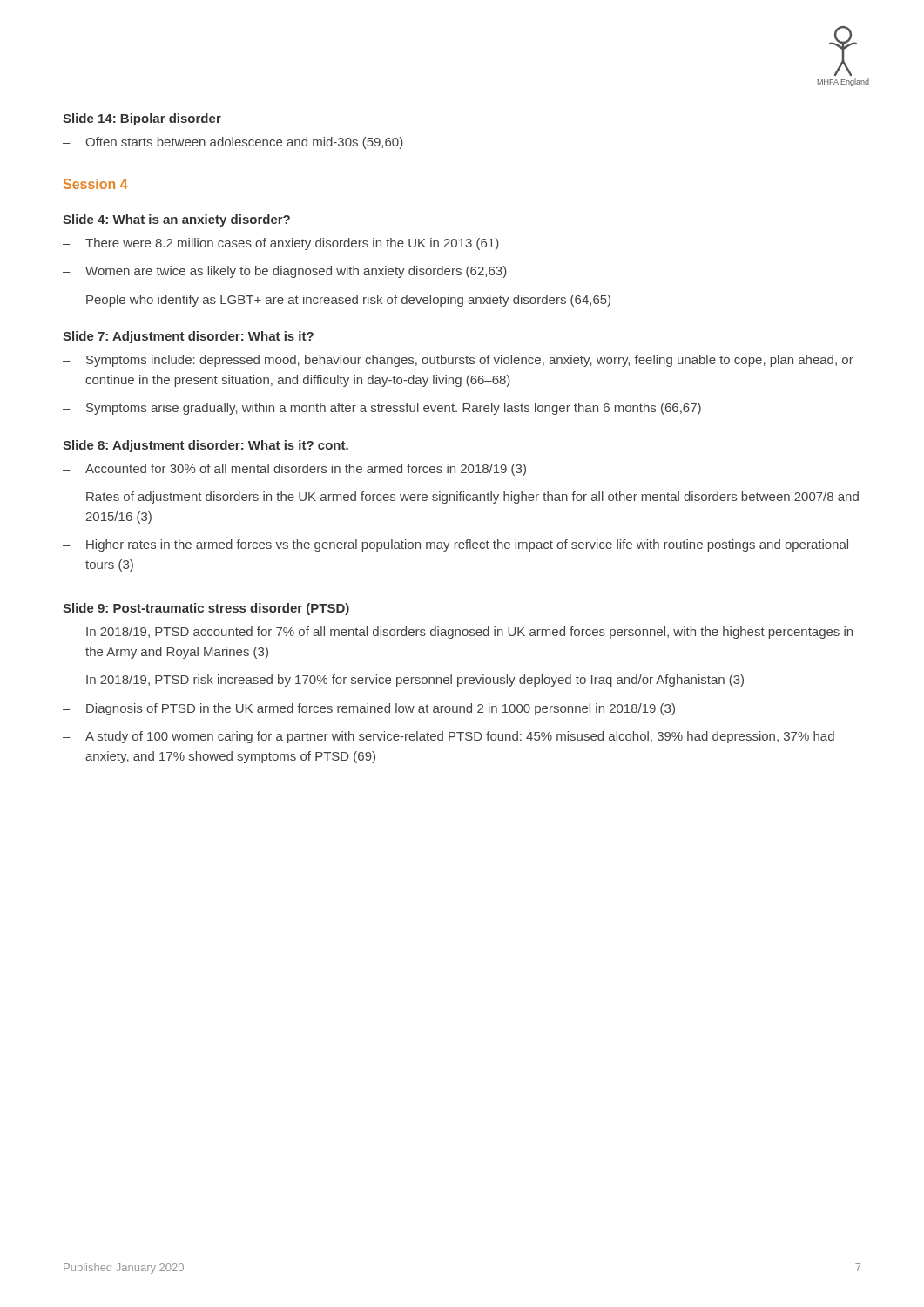The height and width of the screenshot is (1307, 924).
Task: Locate the section header with the text "Slide 4: What is an anxiety"
Action: [x=177, y=219]
